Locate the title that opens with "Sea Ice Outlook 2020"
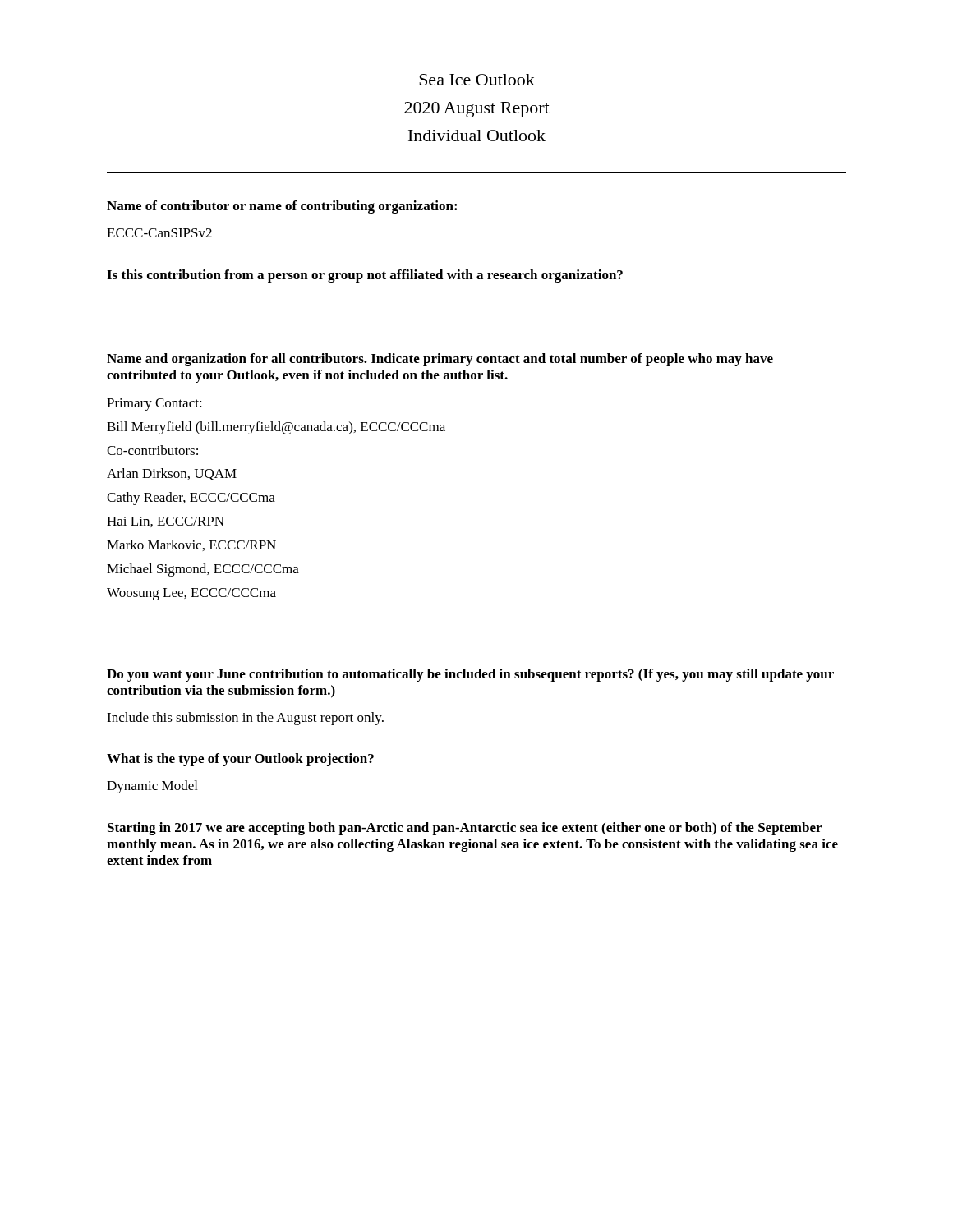 click(476, 107)
